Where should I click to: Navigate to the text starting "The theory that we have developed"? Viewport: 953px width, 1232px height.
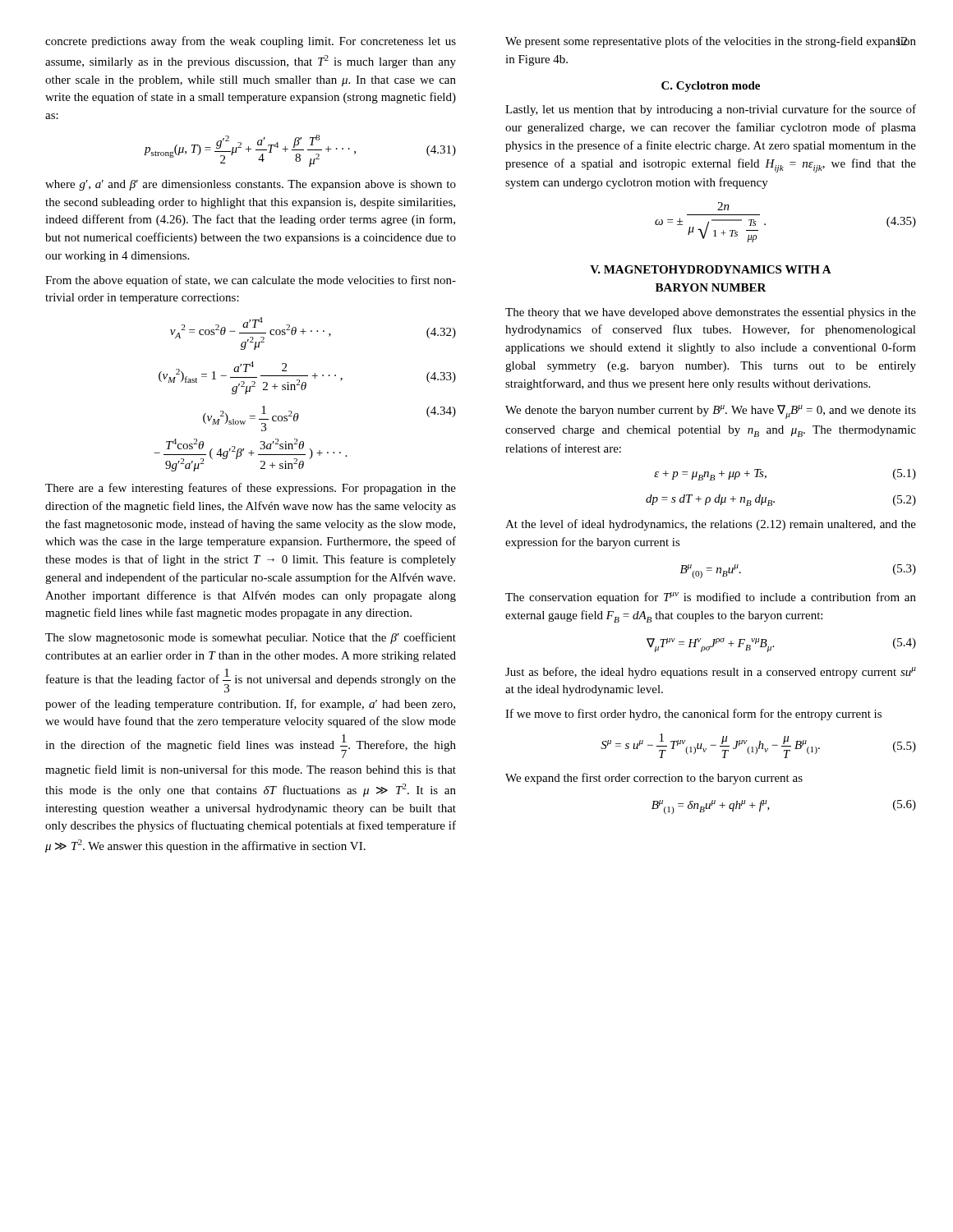711,348
